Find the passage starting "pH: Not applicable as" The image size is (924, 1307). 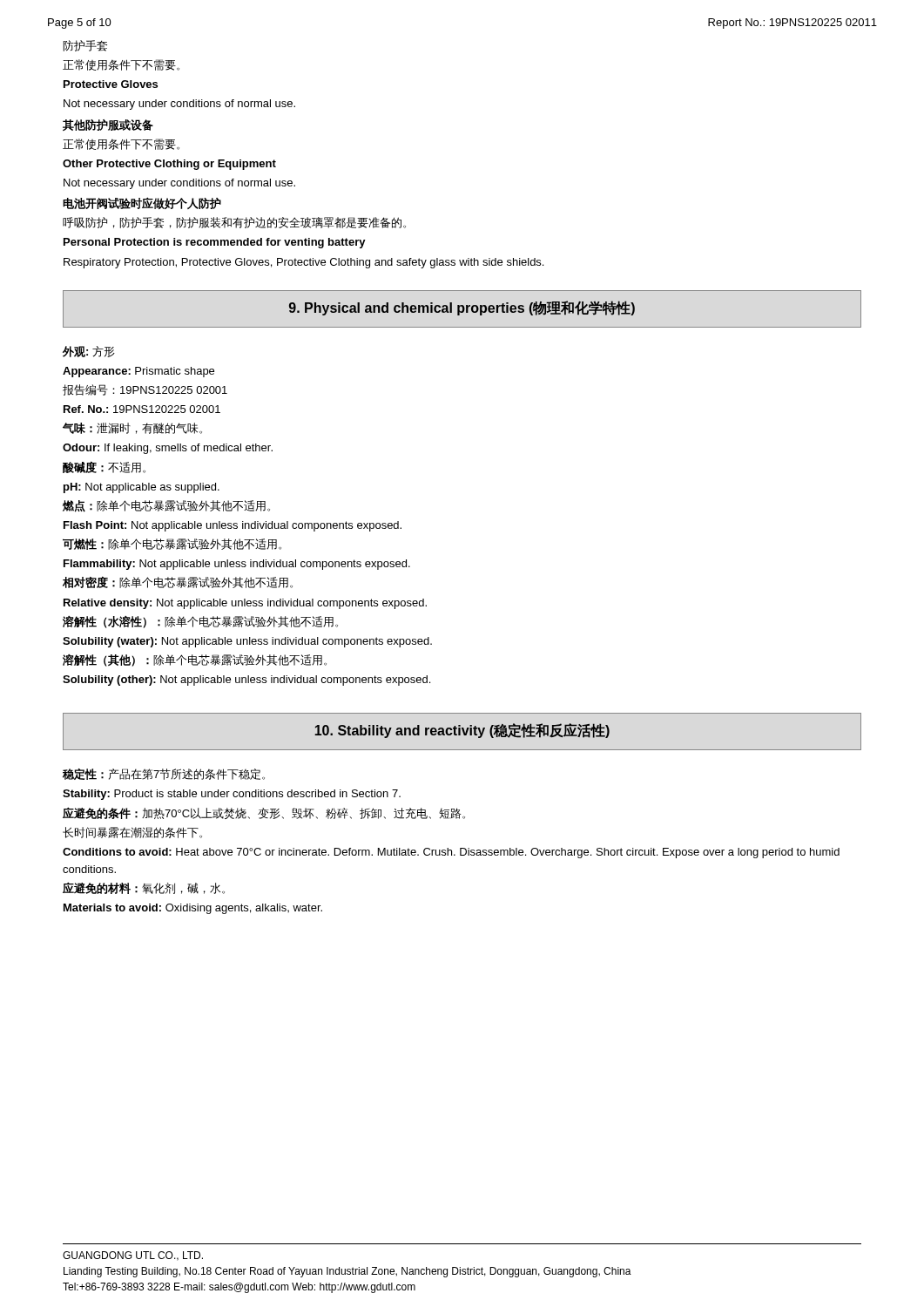[141, 486]
